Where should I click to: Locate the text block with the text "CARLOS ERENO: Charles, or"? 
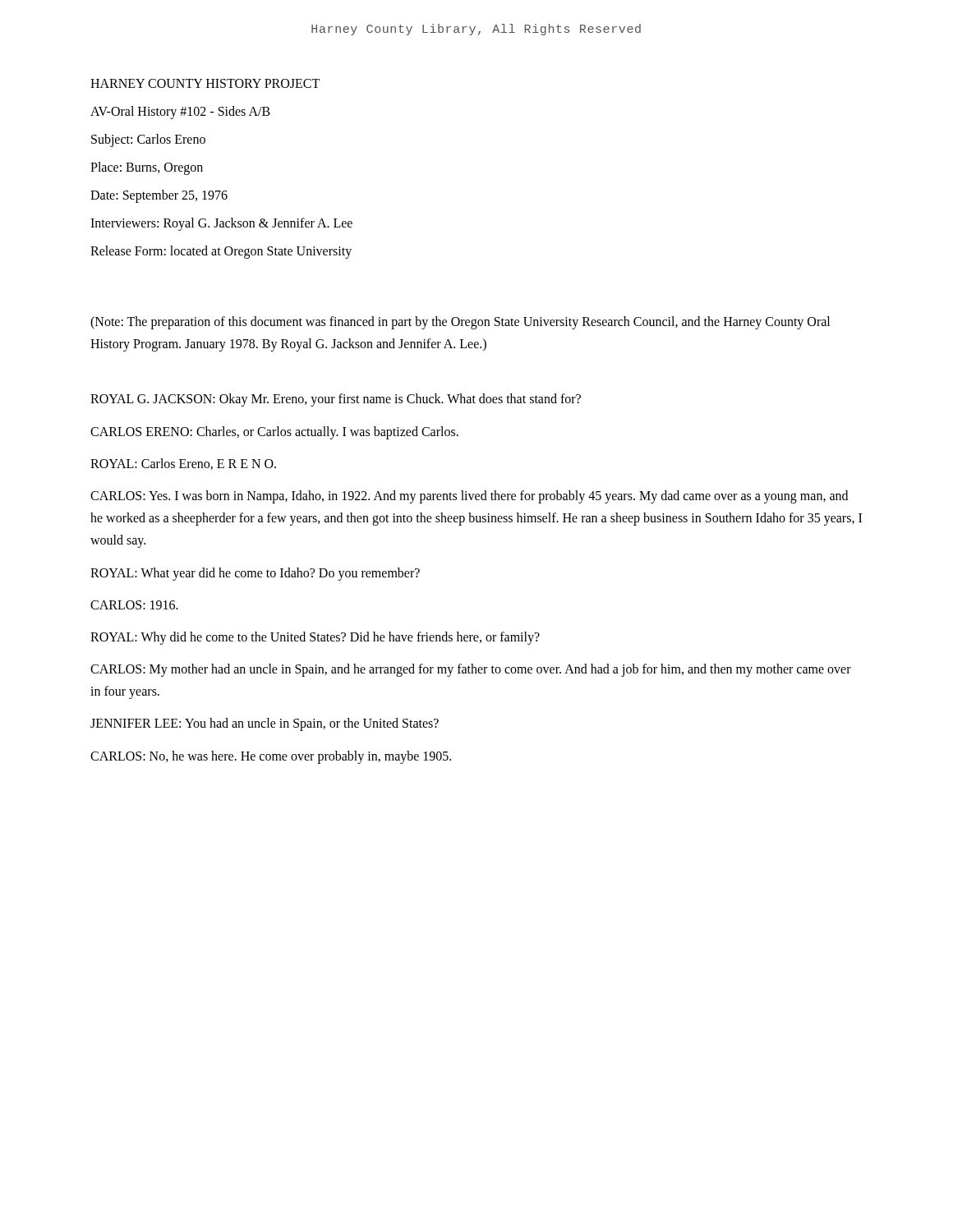275,431
